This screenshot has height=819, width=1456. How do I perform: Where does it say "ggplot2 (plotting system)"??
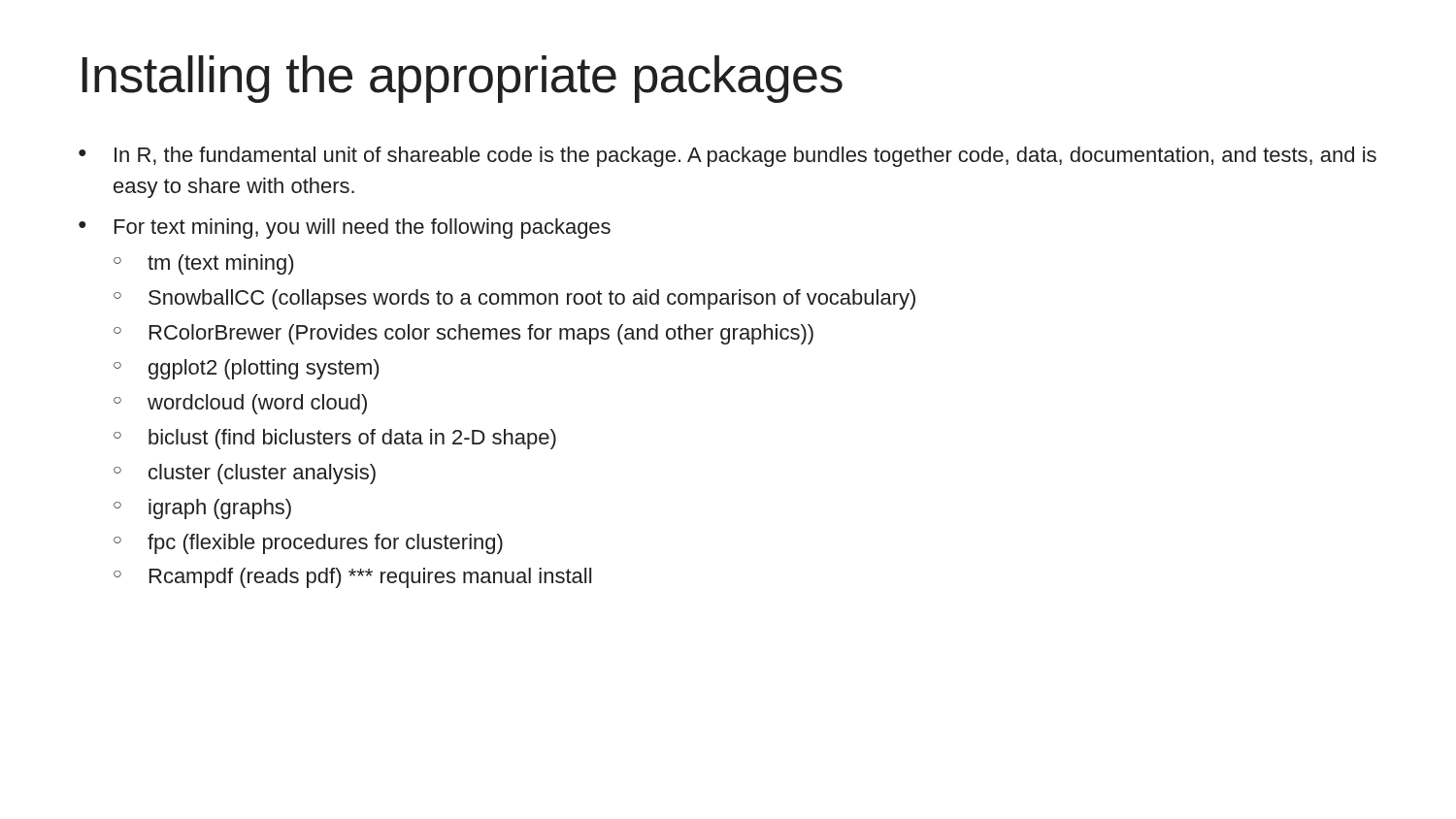click(x=264, y=367)
